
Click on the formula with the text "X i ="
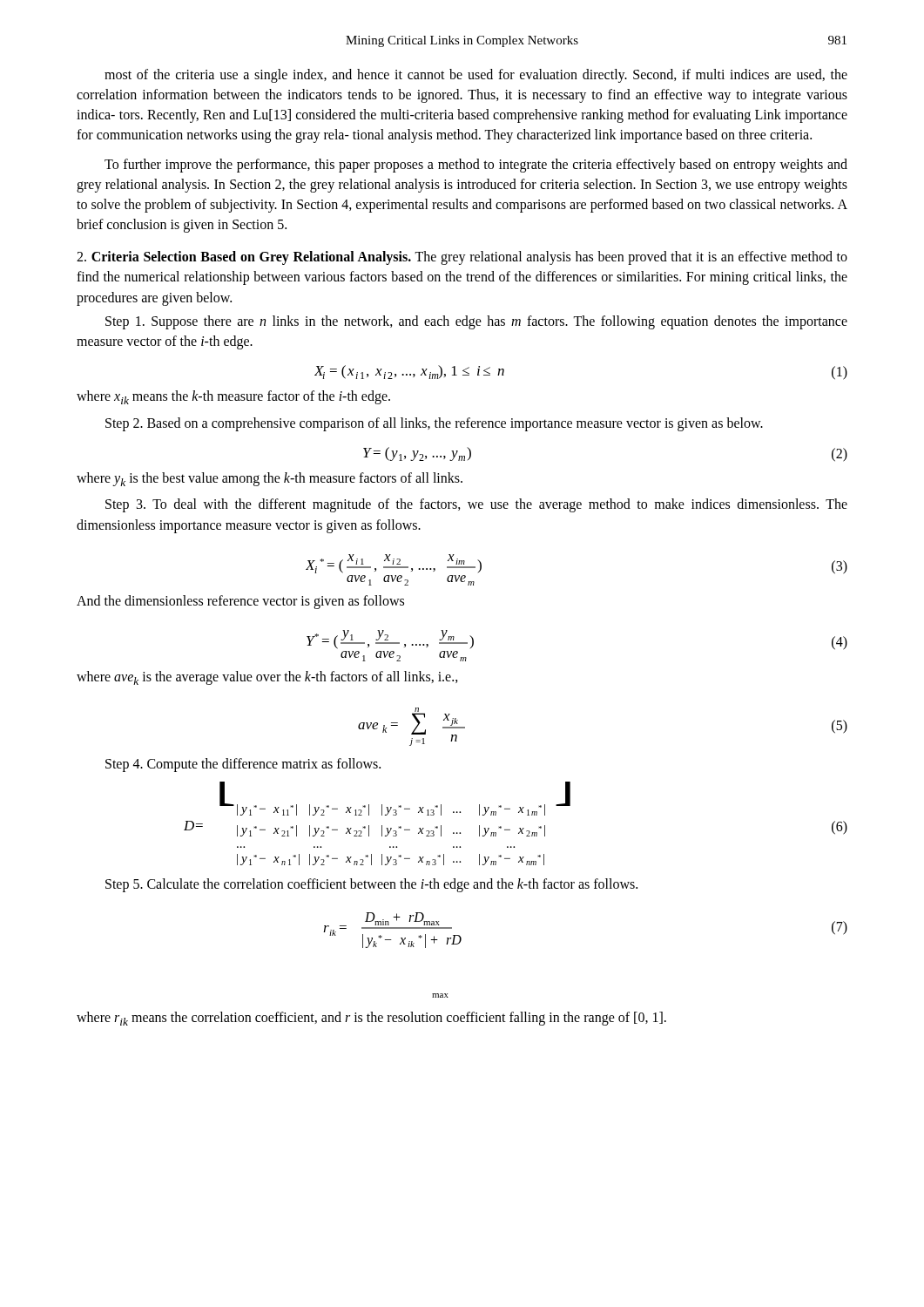pos(424,372)
